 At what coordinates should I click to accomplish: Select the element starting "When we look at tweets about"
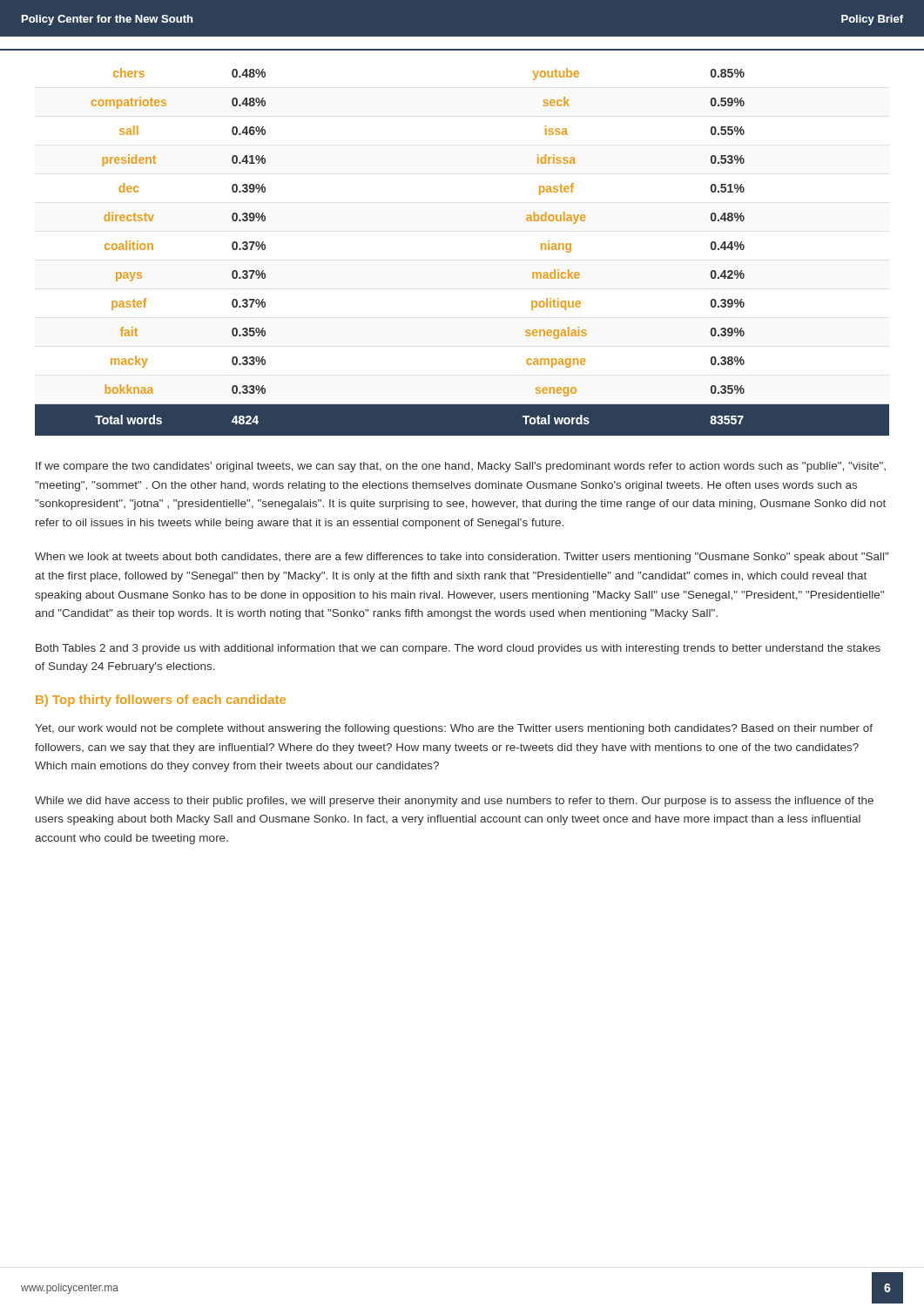tap(462, 585)
